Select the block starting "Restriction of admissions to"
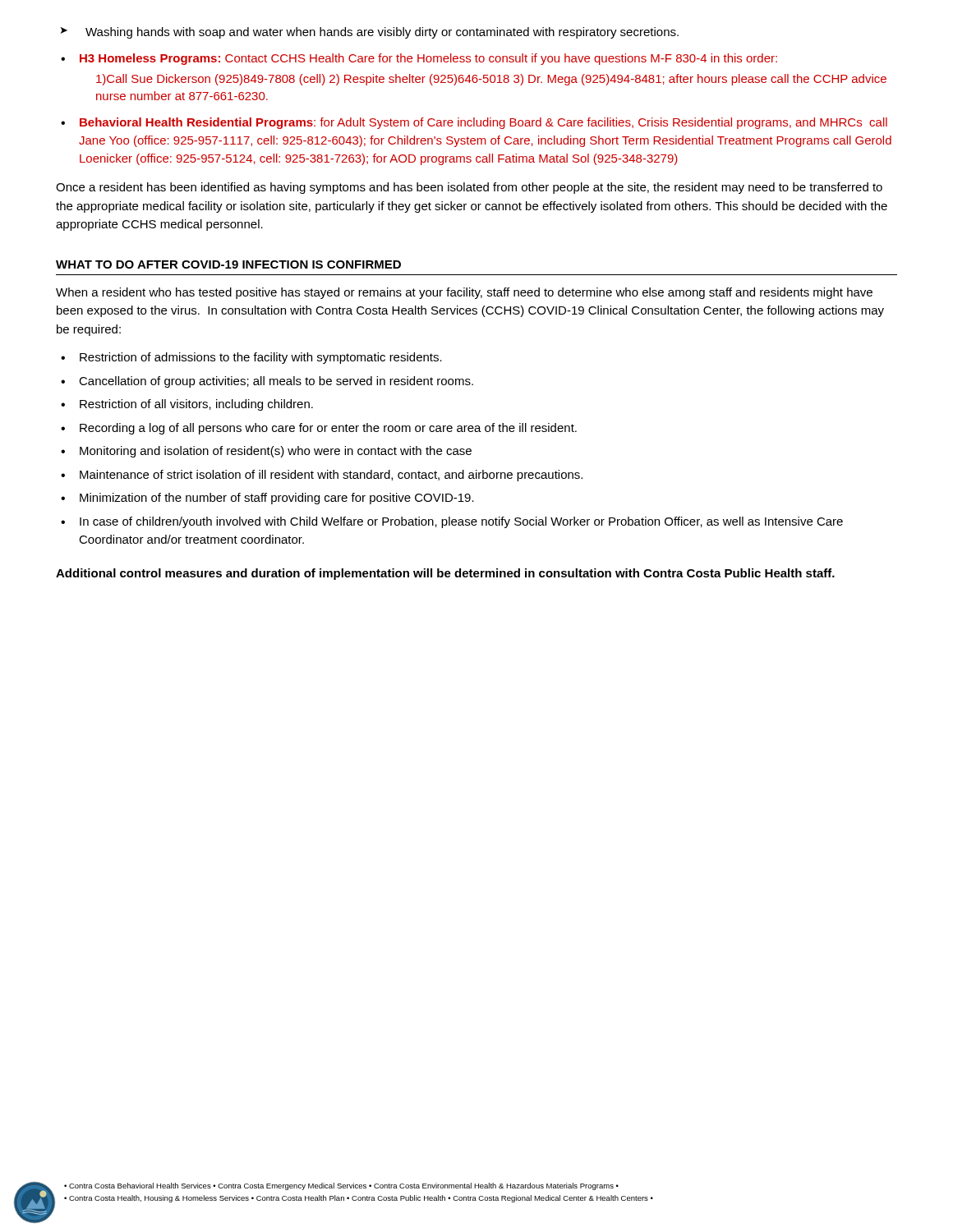The width and height of the screenshot is (953, 1232). click(x=476, y=449)
